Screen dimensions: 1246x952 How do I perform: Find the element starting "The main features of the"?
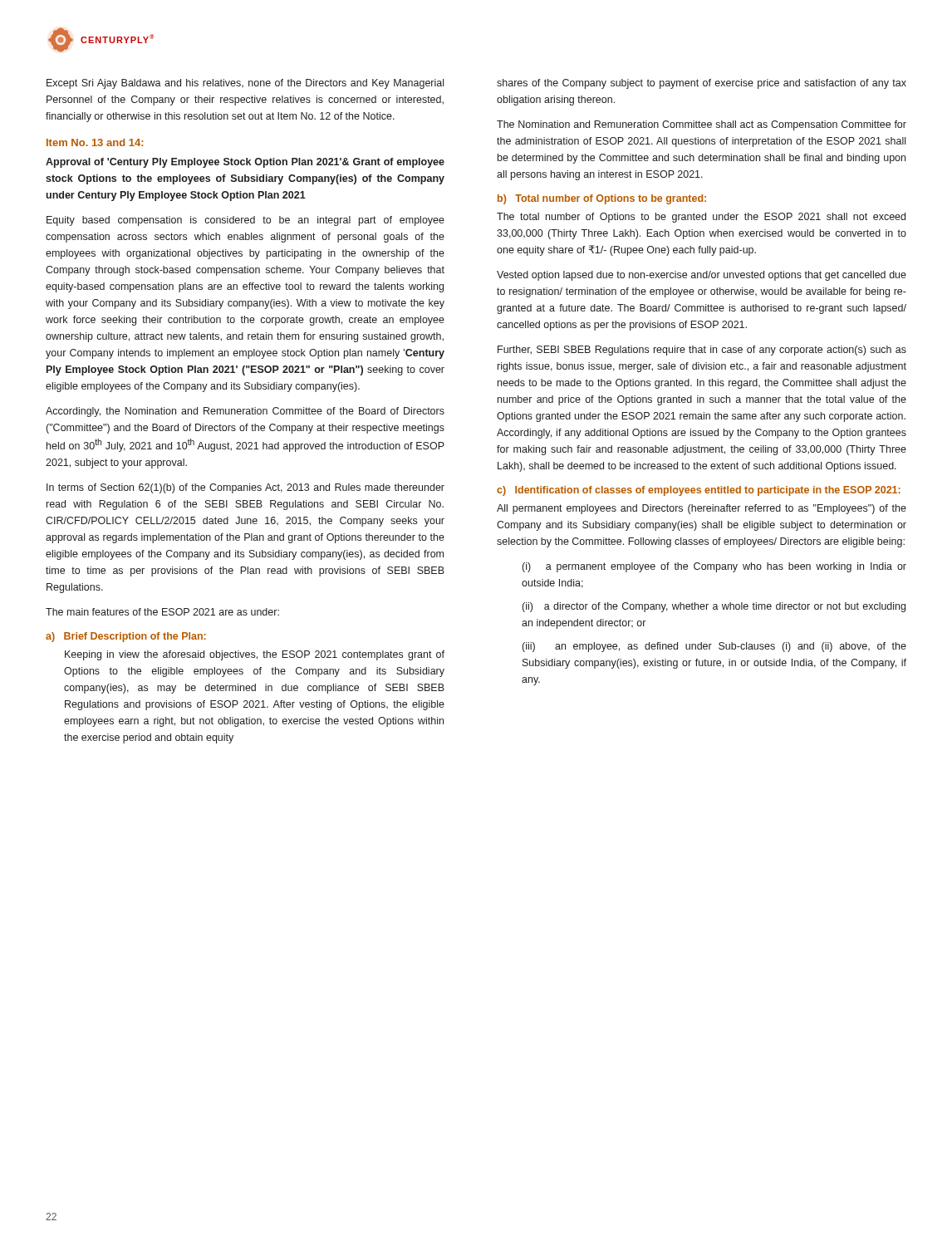[x=163, y=612]
